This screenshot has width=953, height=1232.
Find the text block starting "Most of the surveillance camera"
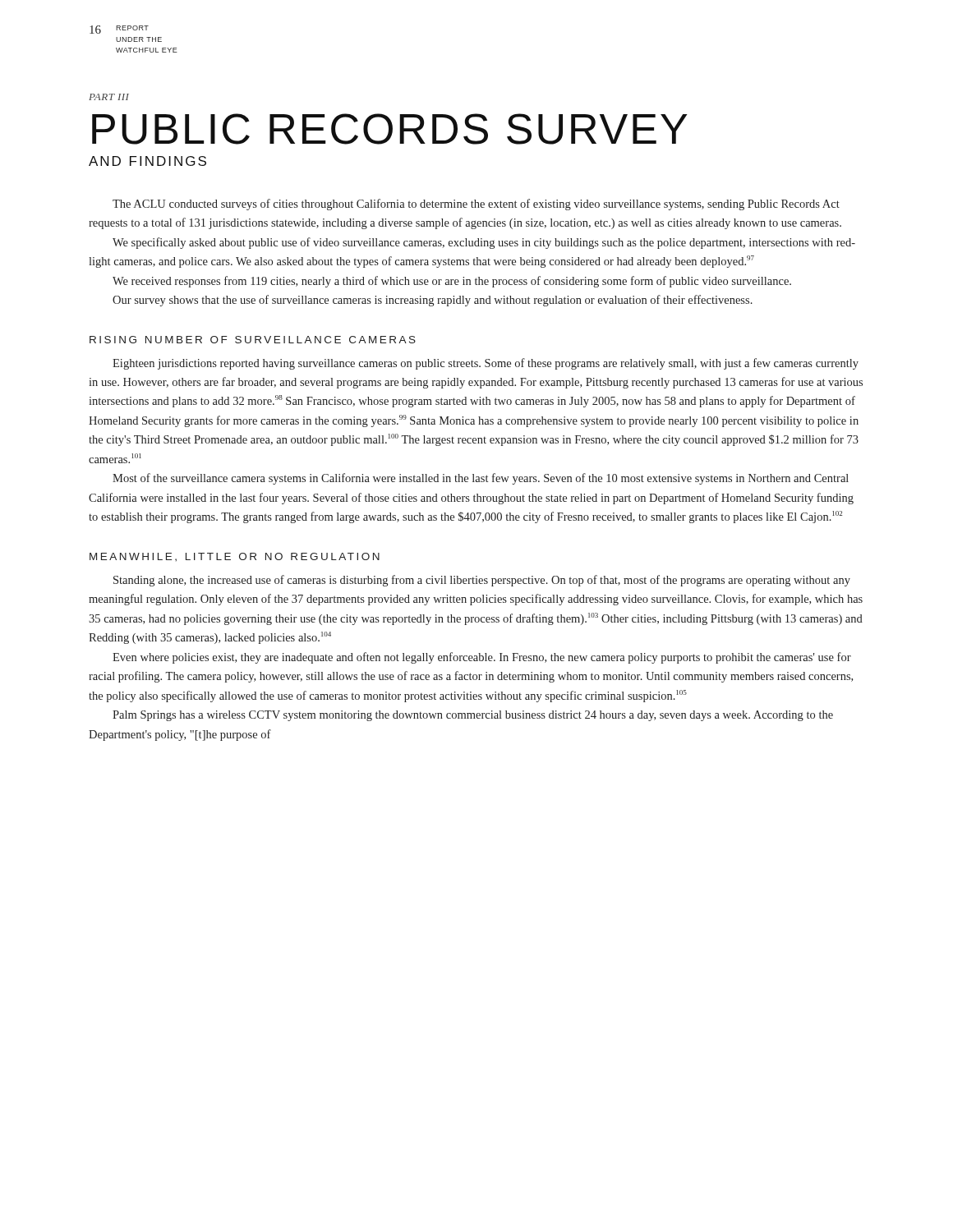[476, 498]
